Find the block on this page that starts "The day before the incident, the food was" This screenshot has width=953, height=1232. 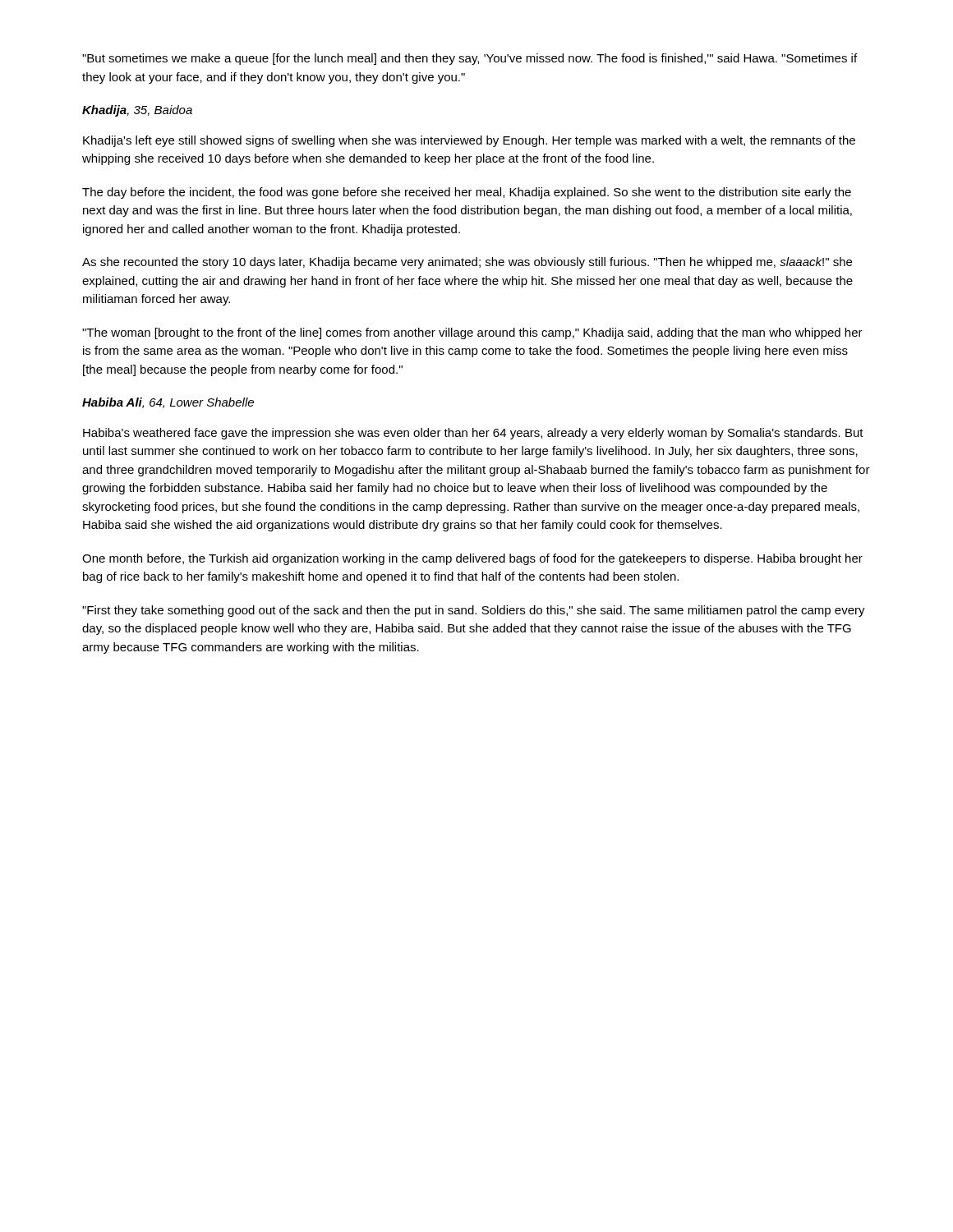coord(467,210)
